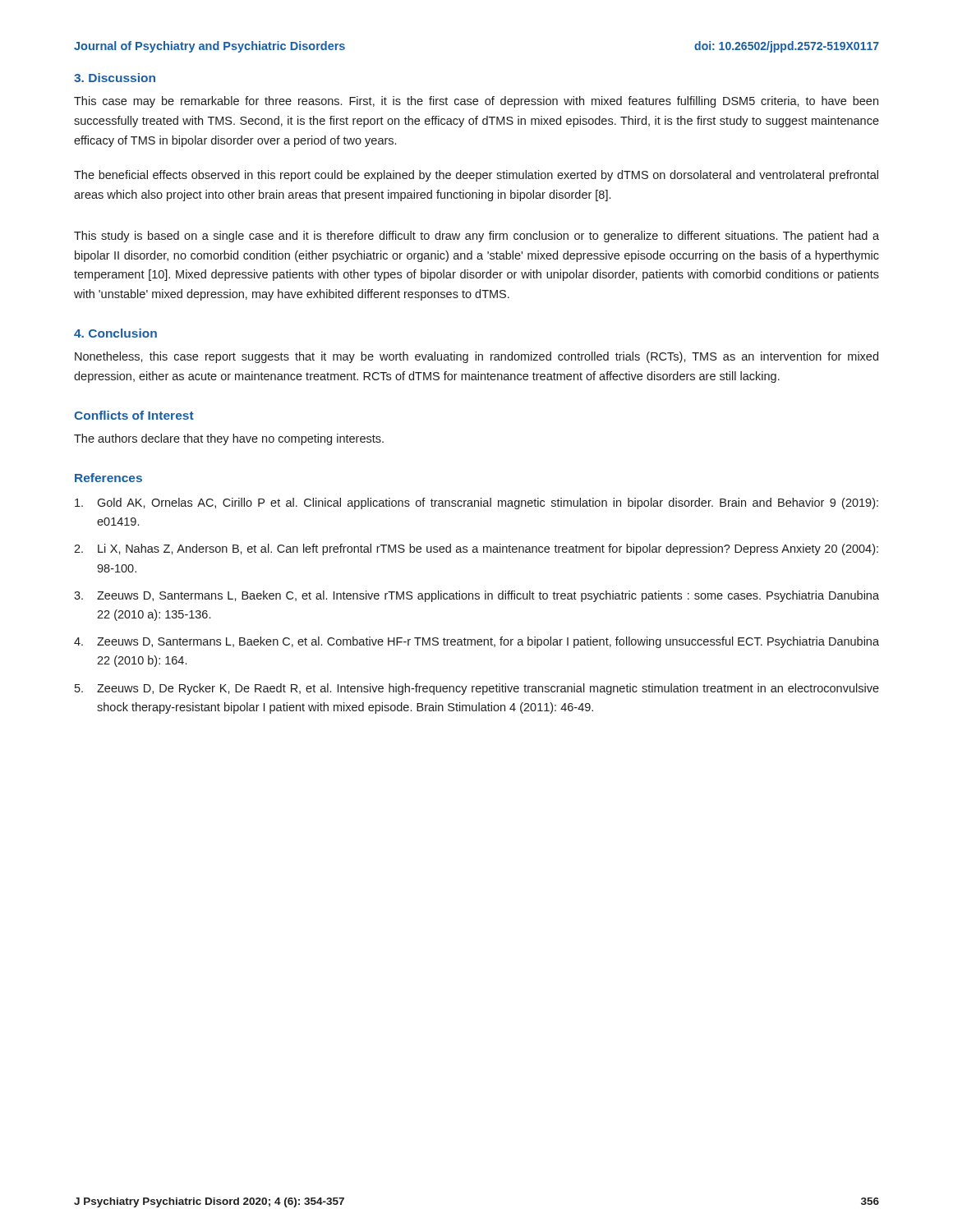The image size is (953, 1232).
Task: Find the block on this page that starts "The authors declare that"
Action: [229, 439]
